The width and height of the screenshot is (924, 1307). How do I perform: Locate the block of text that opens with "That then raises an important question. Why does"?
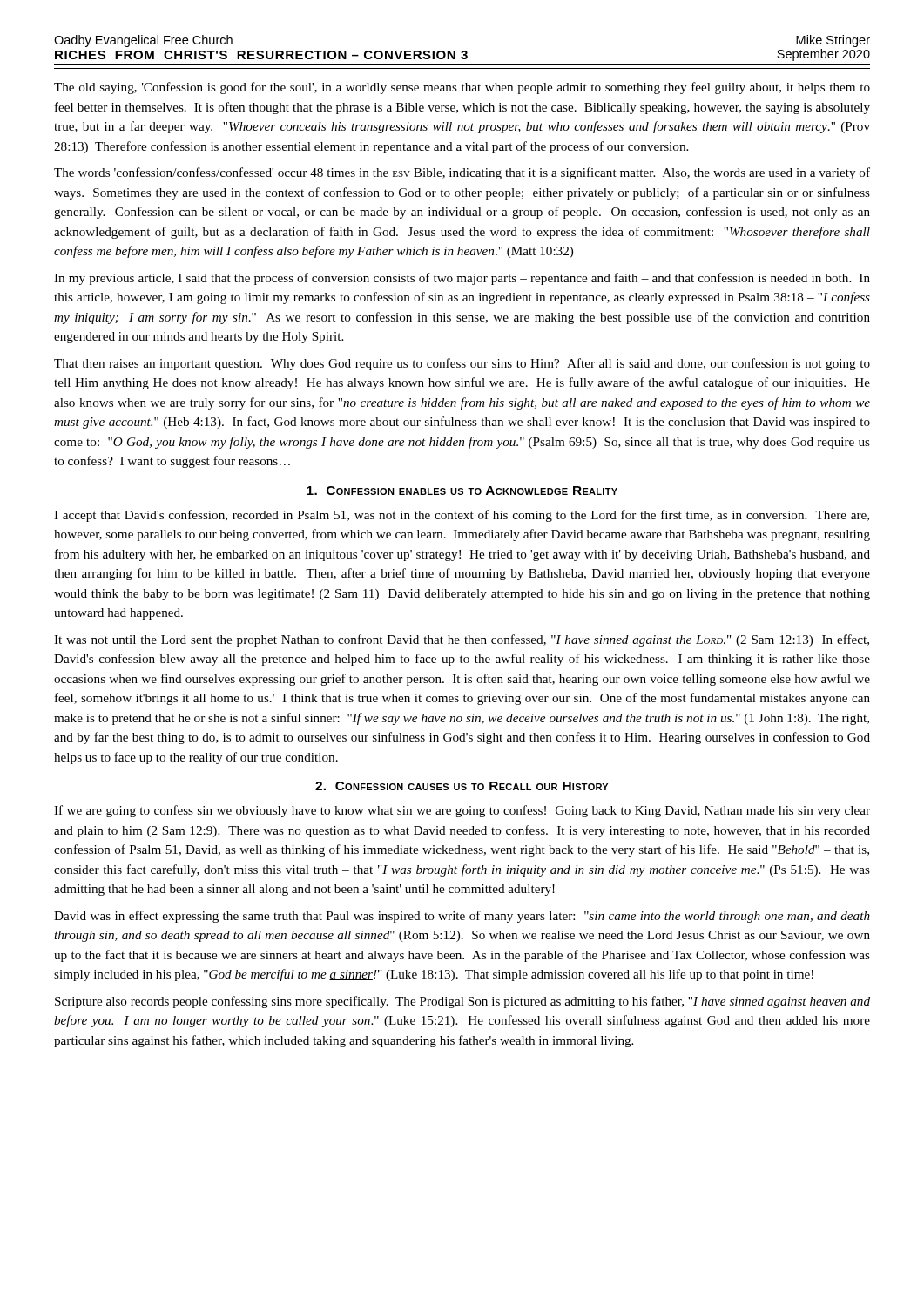pos(462,412)
